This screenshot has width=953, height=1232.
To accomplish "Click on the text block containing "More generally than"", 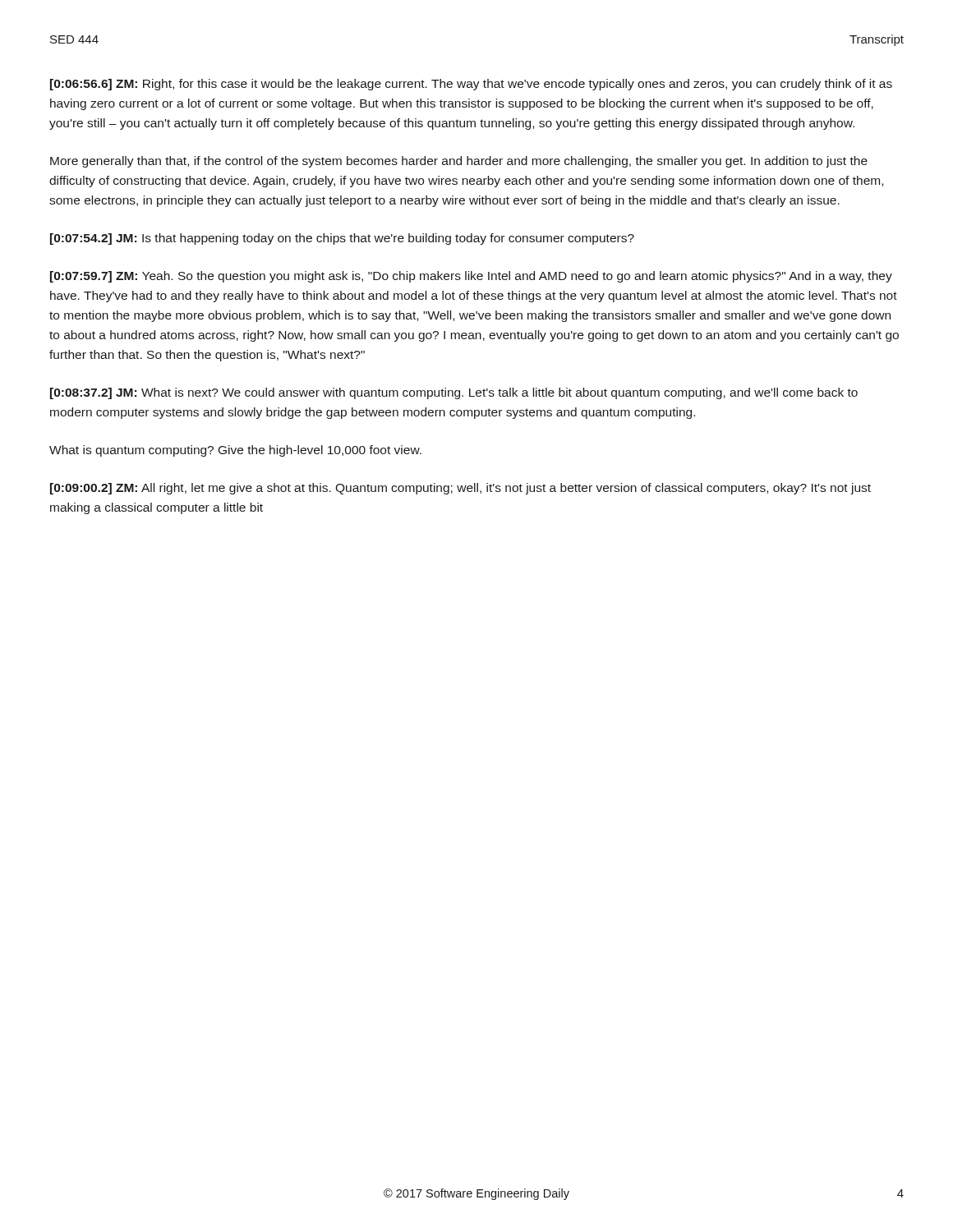I will (x=476, y=181).
